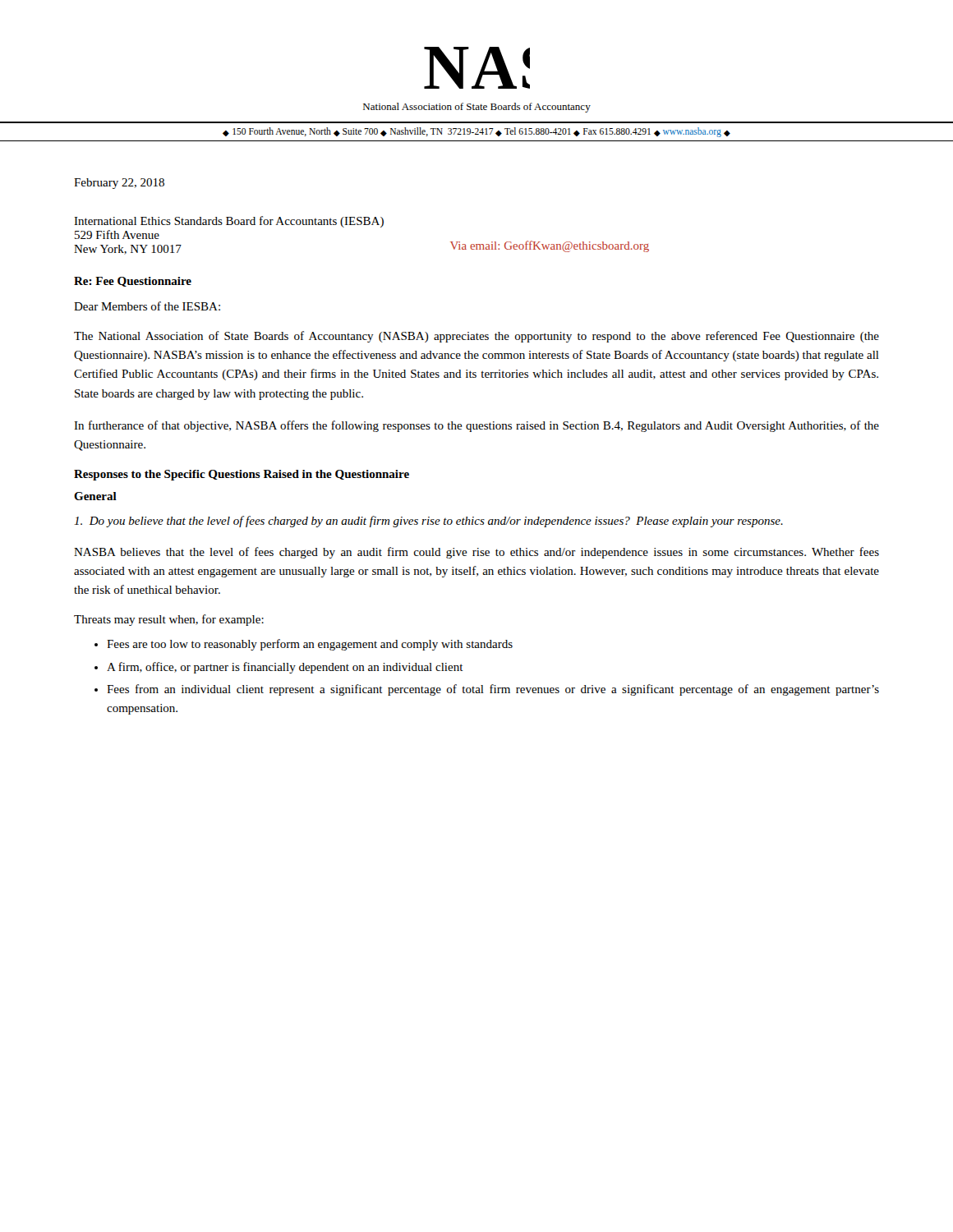The image size is (953, 1232).
Task: Navigate to the element starting "February 22, 2018"
Action: (x=119, y=182)
